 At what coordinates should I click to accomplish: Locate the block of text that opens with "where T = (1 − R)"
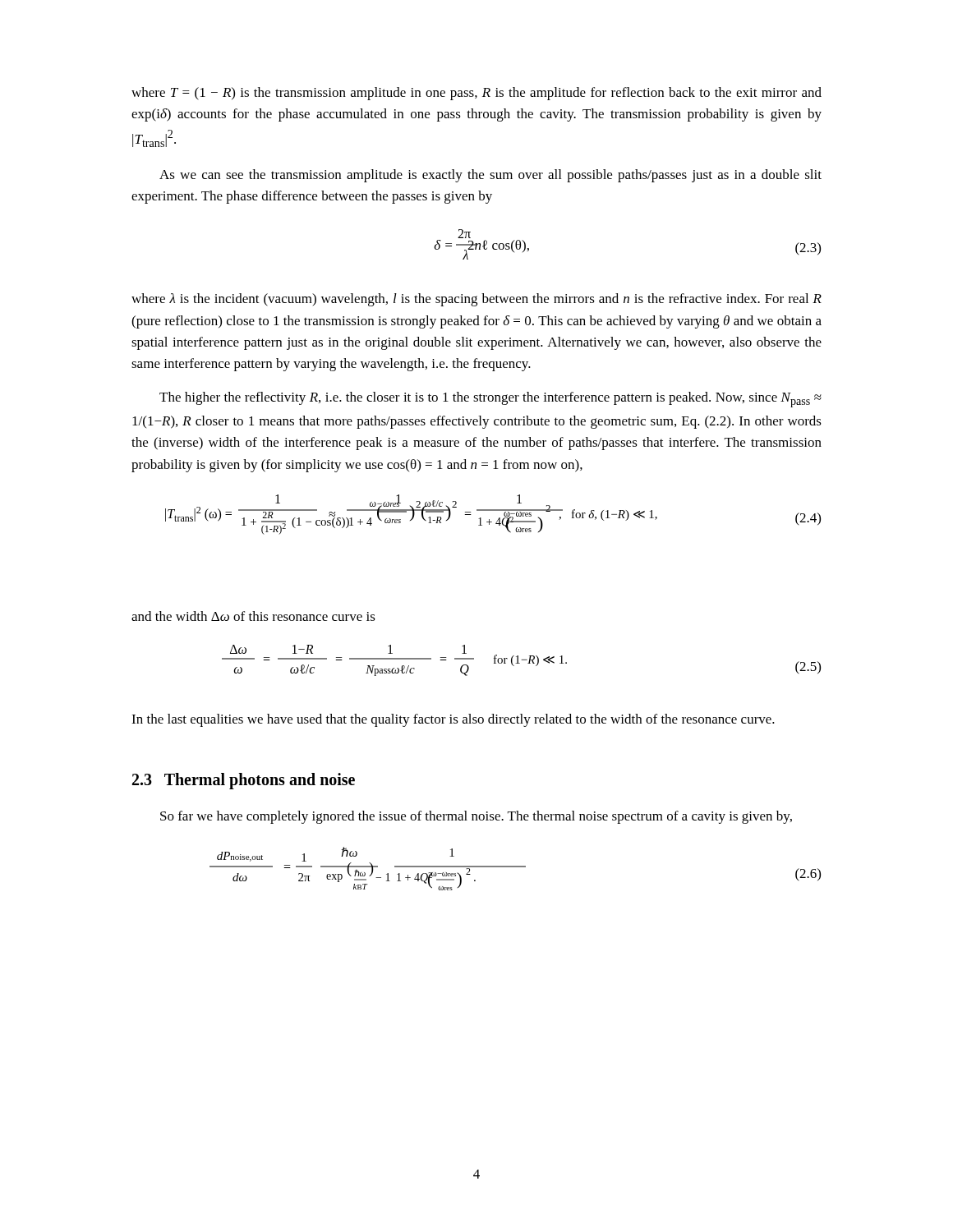click(x=476, y=117)
